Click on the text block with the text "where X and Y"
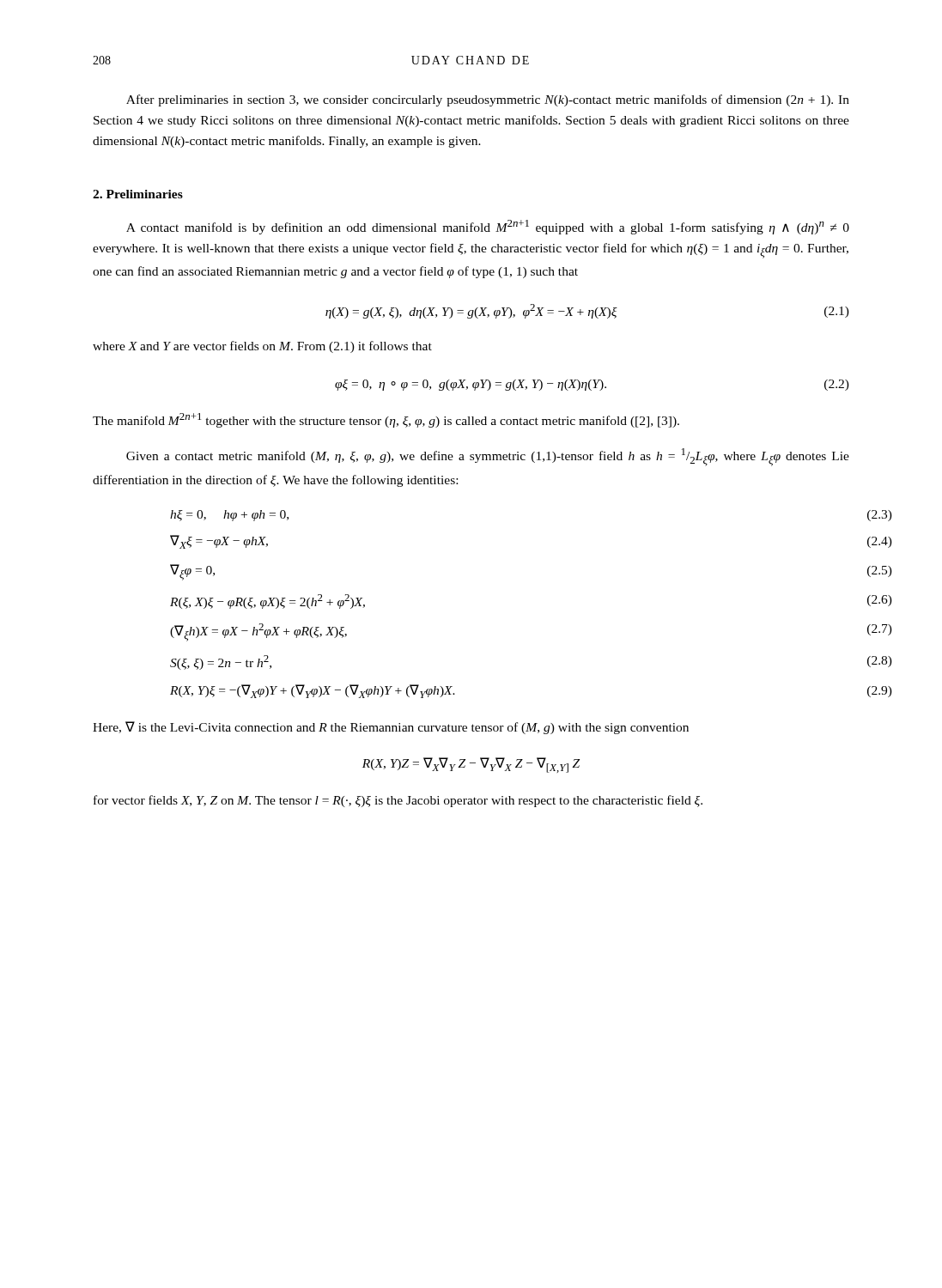The width and height of the screenshot is (942, 1288). click(x=262, y=347)
